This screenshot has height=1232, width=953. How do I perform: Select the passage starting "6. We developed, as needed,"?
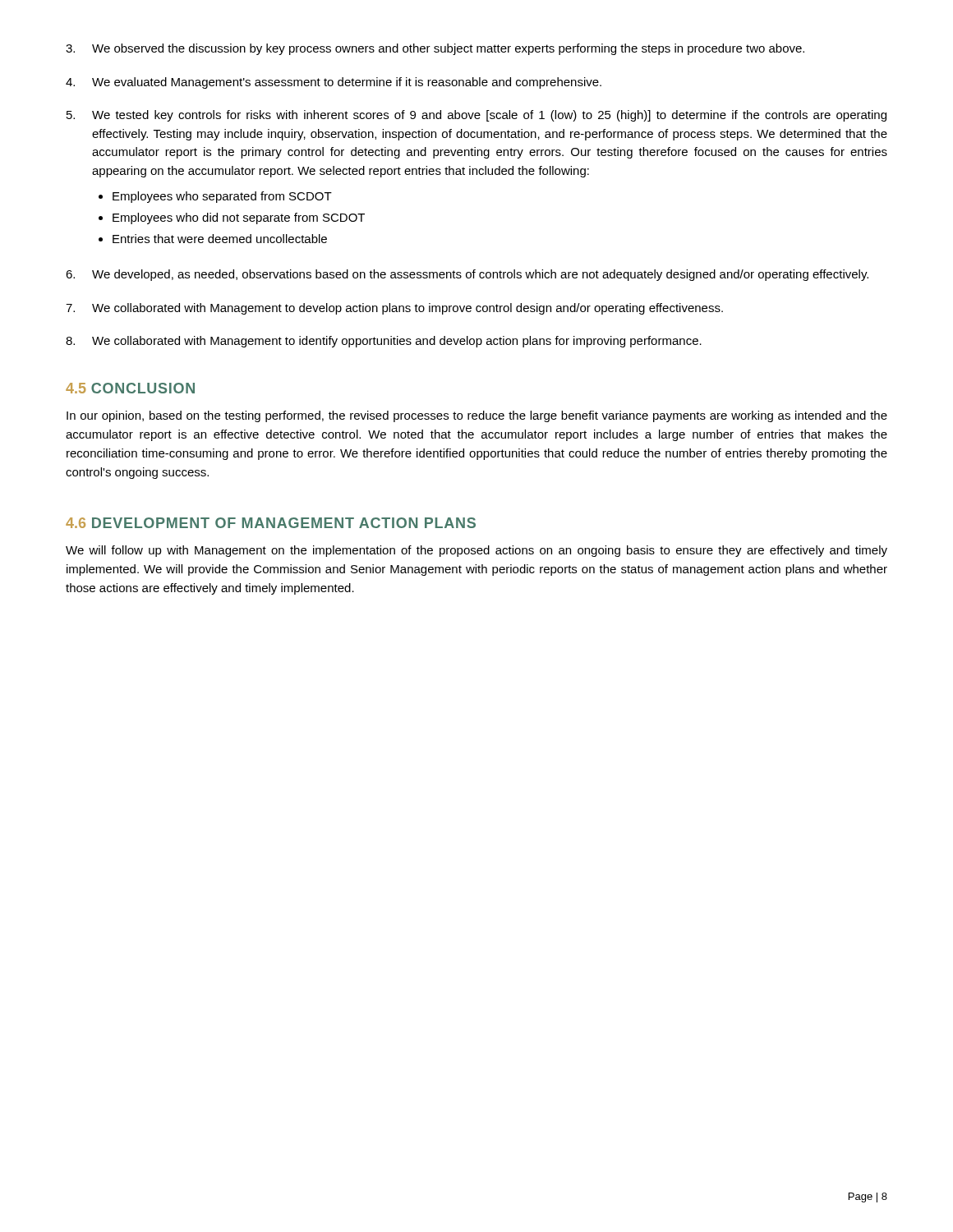[476, 274]
